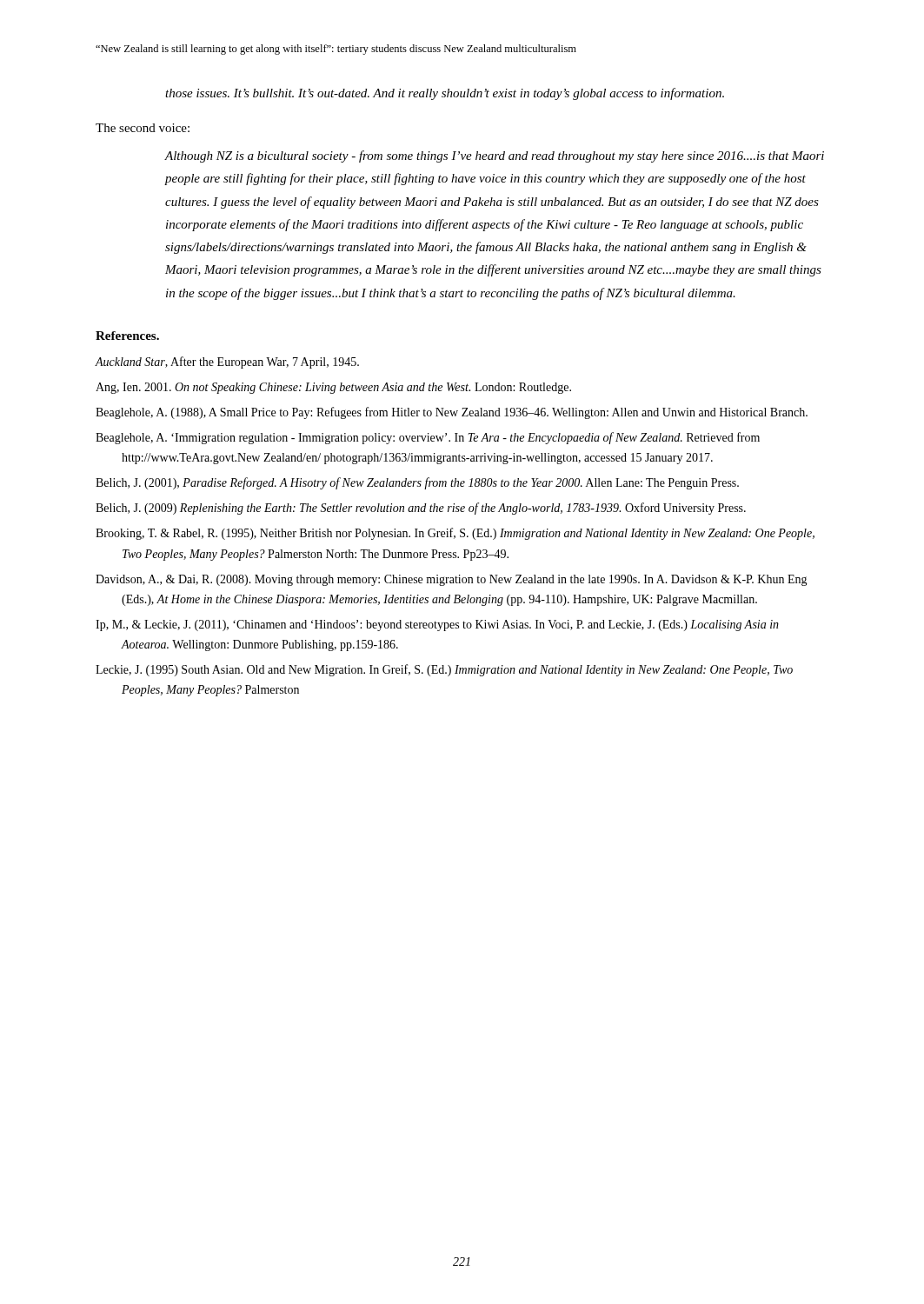Image resolution: width=924 pixels, height=1304 pixels.
Task: Click on the list item with the text "Ip, M., & Leckie,"
Action: (x=437, y=634)
